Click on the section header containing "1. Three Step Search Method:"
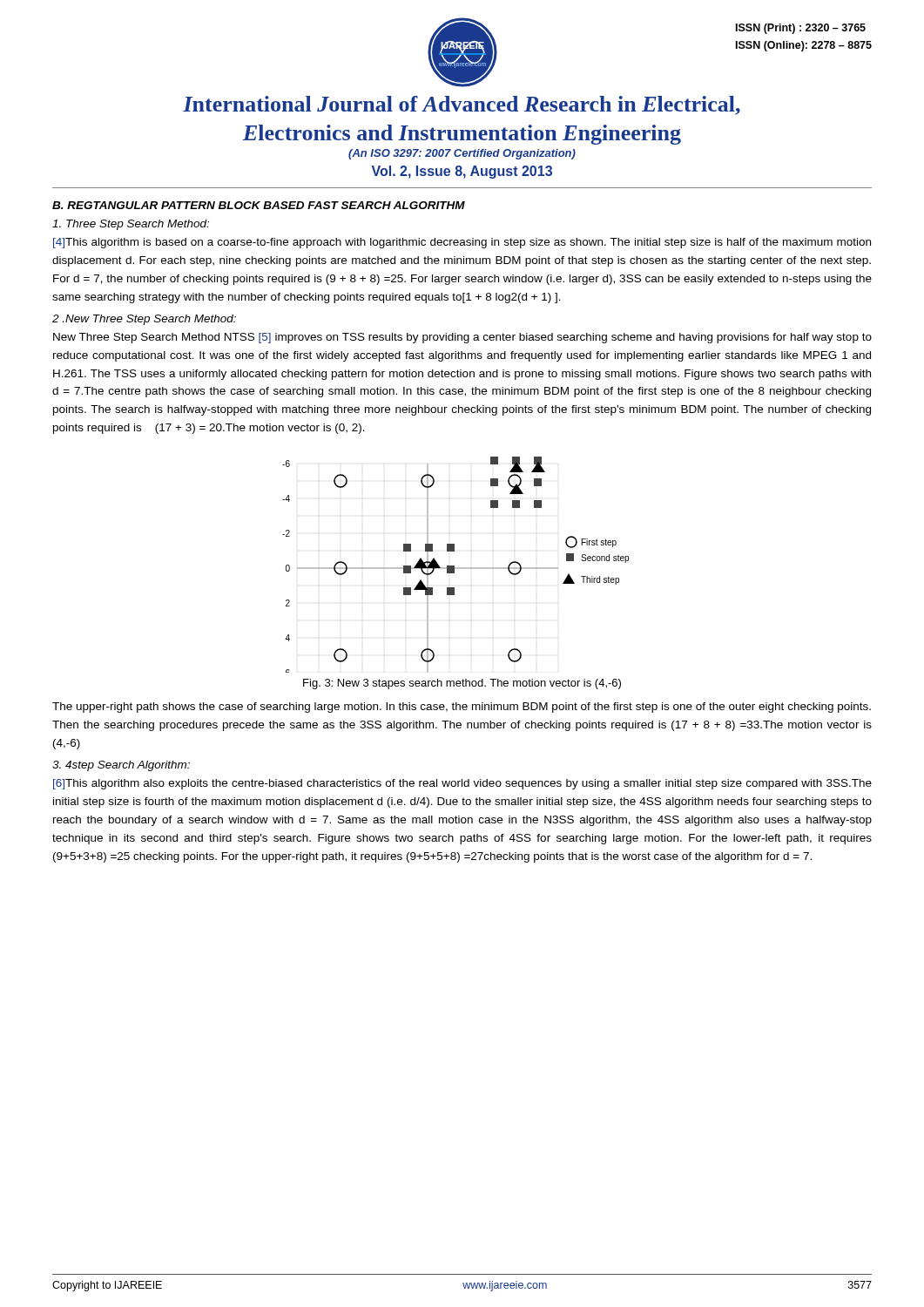This screenshot has width=924, height=1307. click(x=131, y=223)
